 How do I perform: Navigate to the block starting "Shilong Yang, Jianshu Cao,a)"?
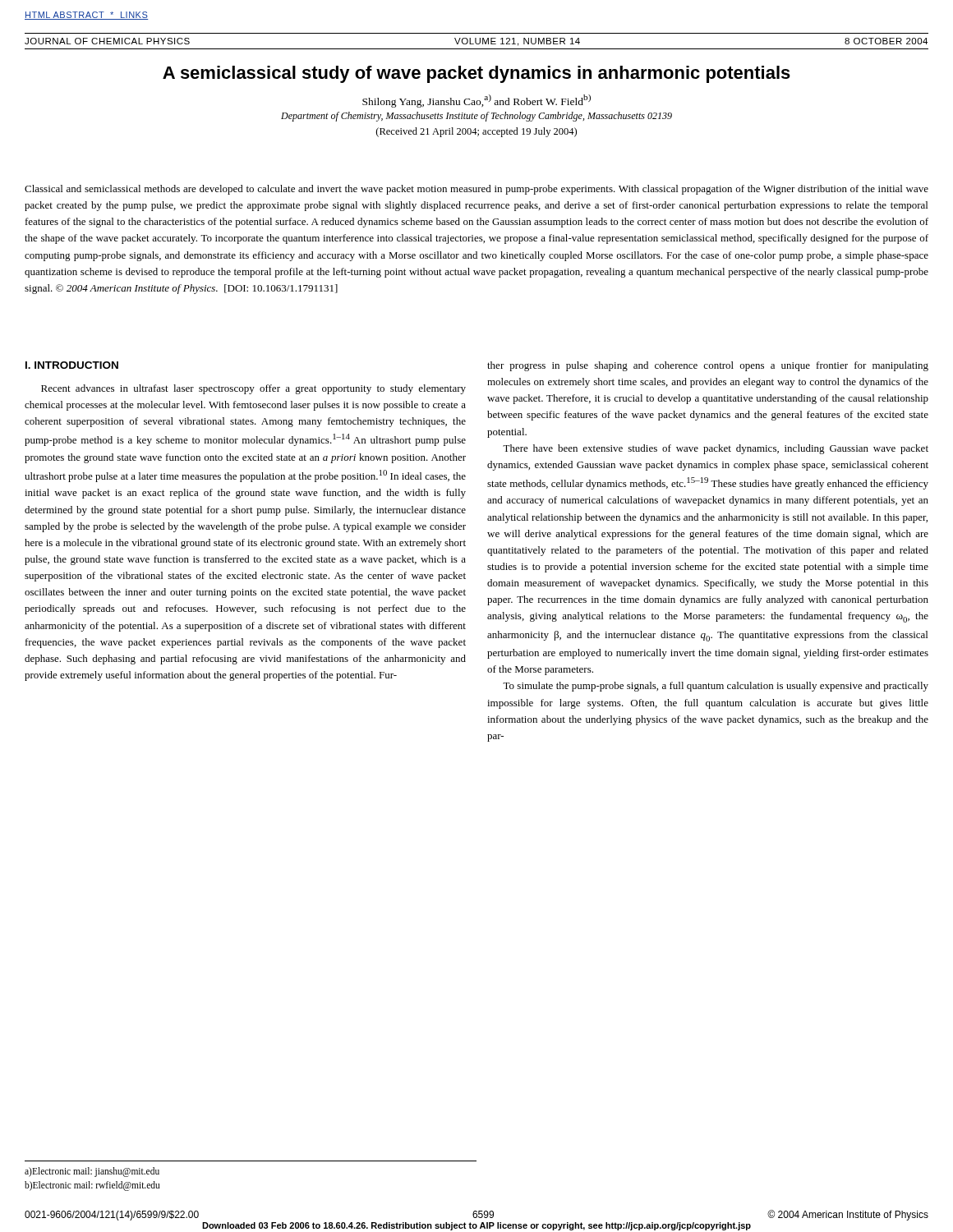476,99
